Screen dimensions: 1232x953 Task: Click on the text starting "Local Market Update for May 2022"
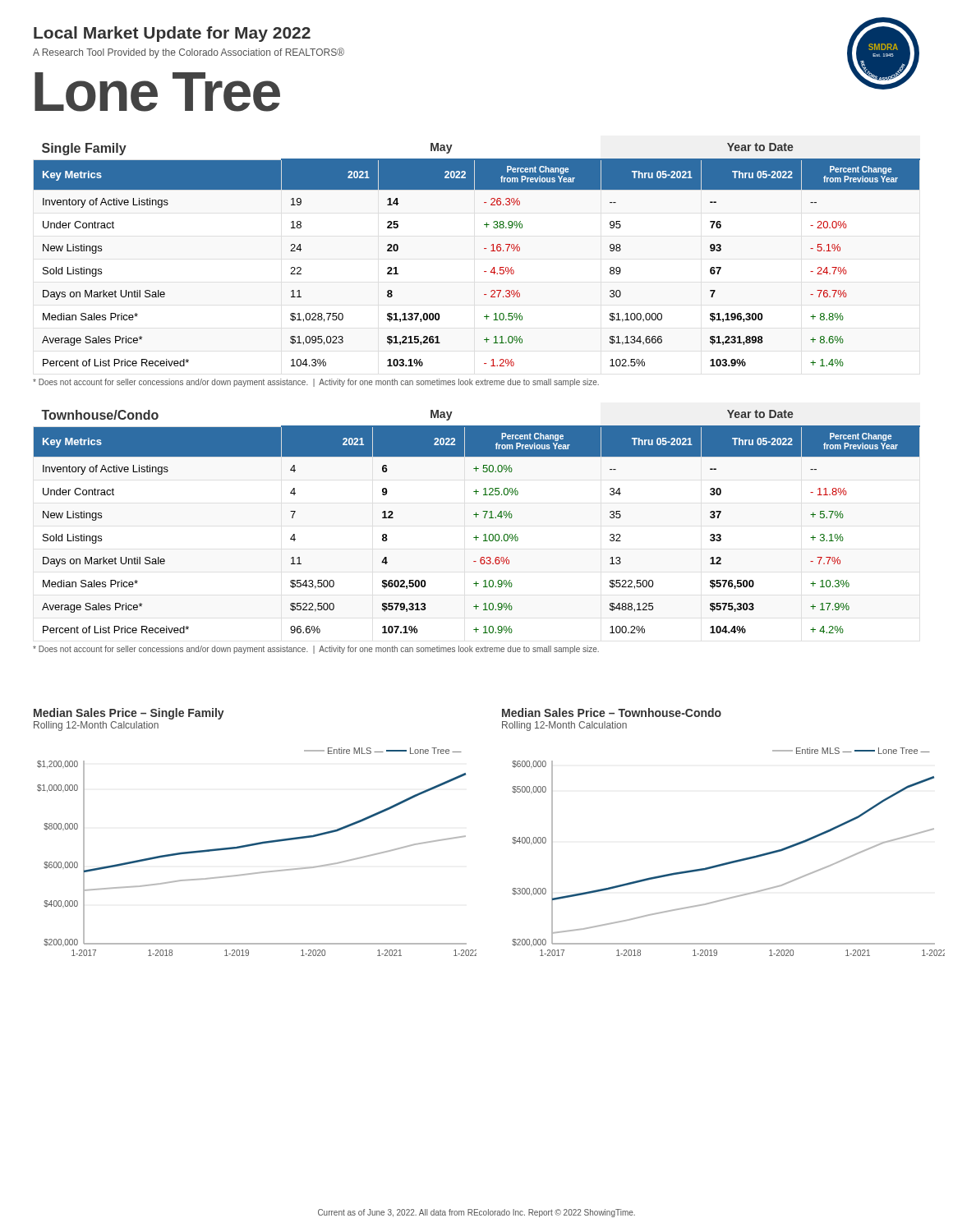pos(172,32)
